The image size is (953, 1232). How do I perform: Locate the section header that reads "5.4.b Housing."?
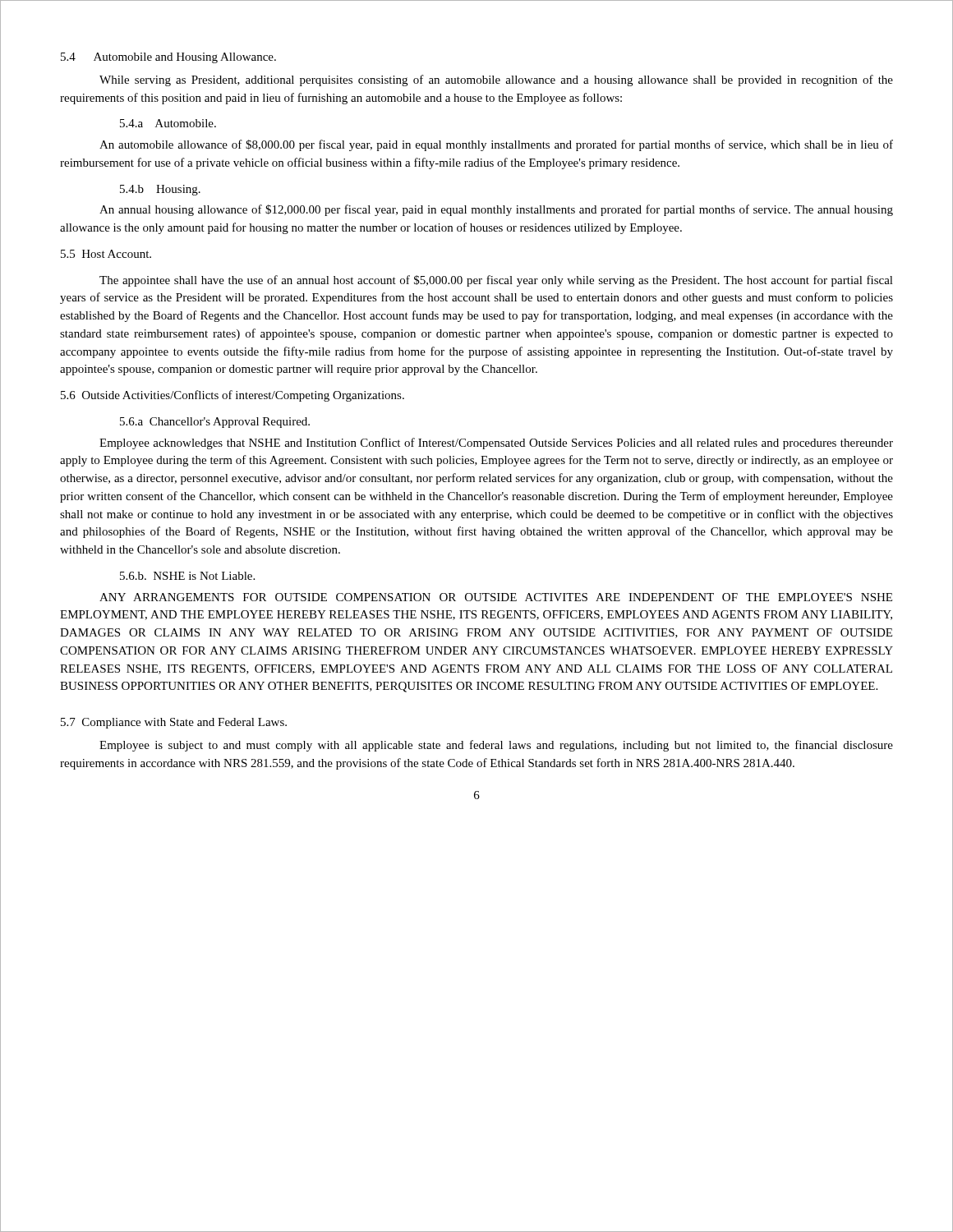160,188
